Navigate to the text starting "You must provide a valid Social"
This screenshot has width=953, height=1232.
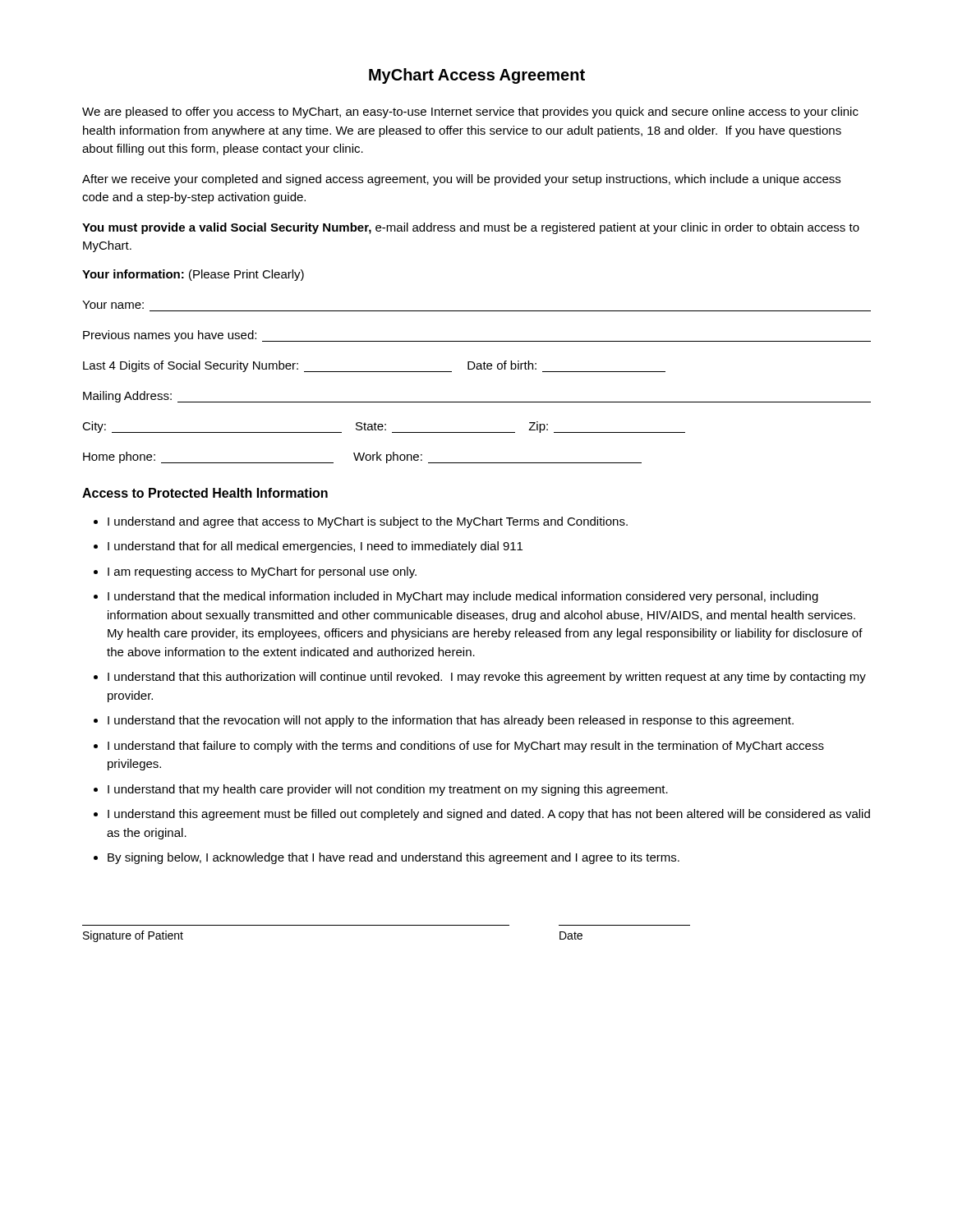click(471, 236)
